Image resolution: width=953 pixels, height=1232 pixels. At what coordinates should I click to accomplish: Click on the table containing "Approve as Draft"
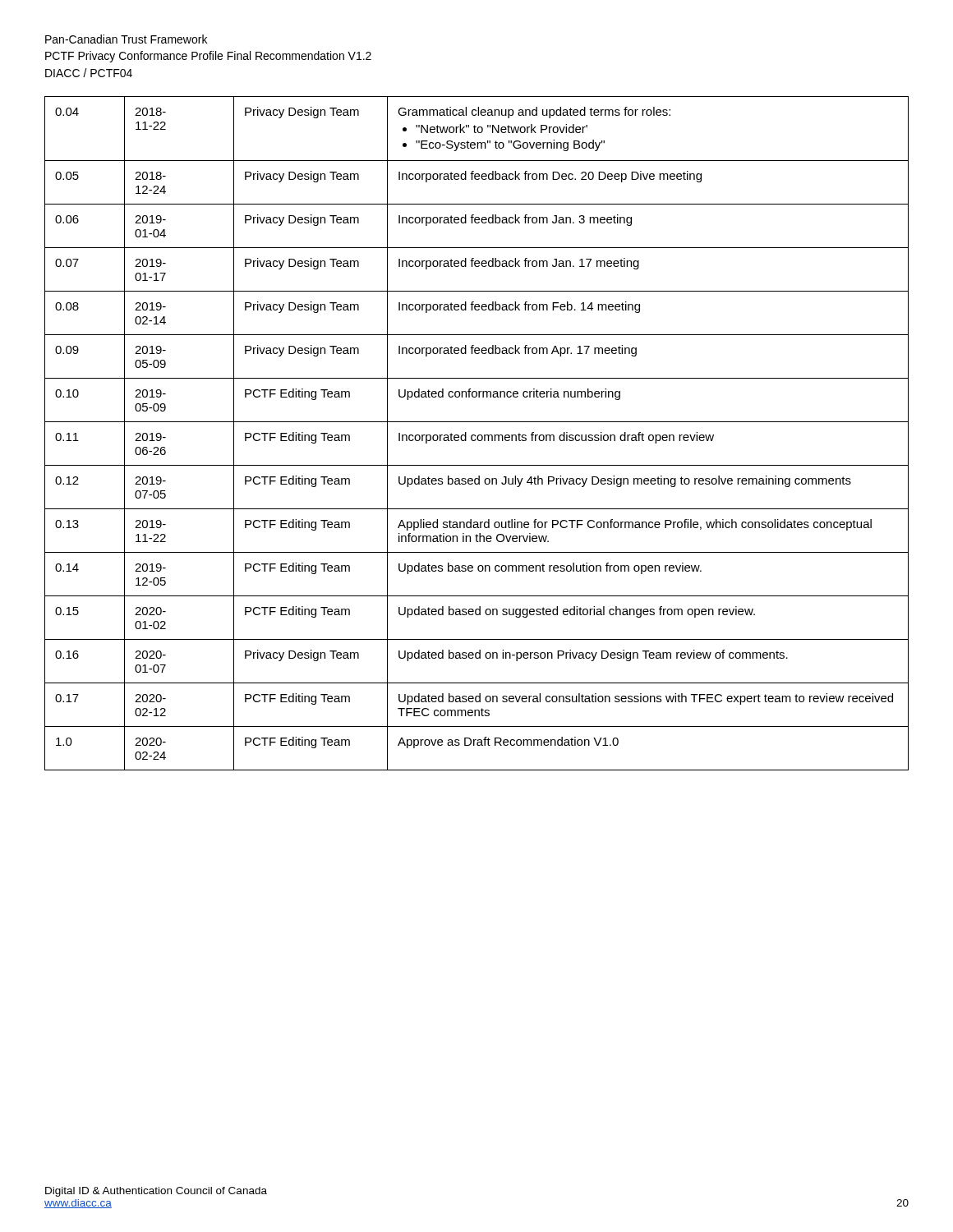[x=476, y=433]
